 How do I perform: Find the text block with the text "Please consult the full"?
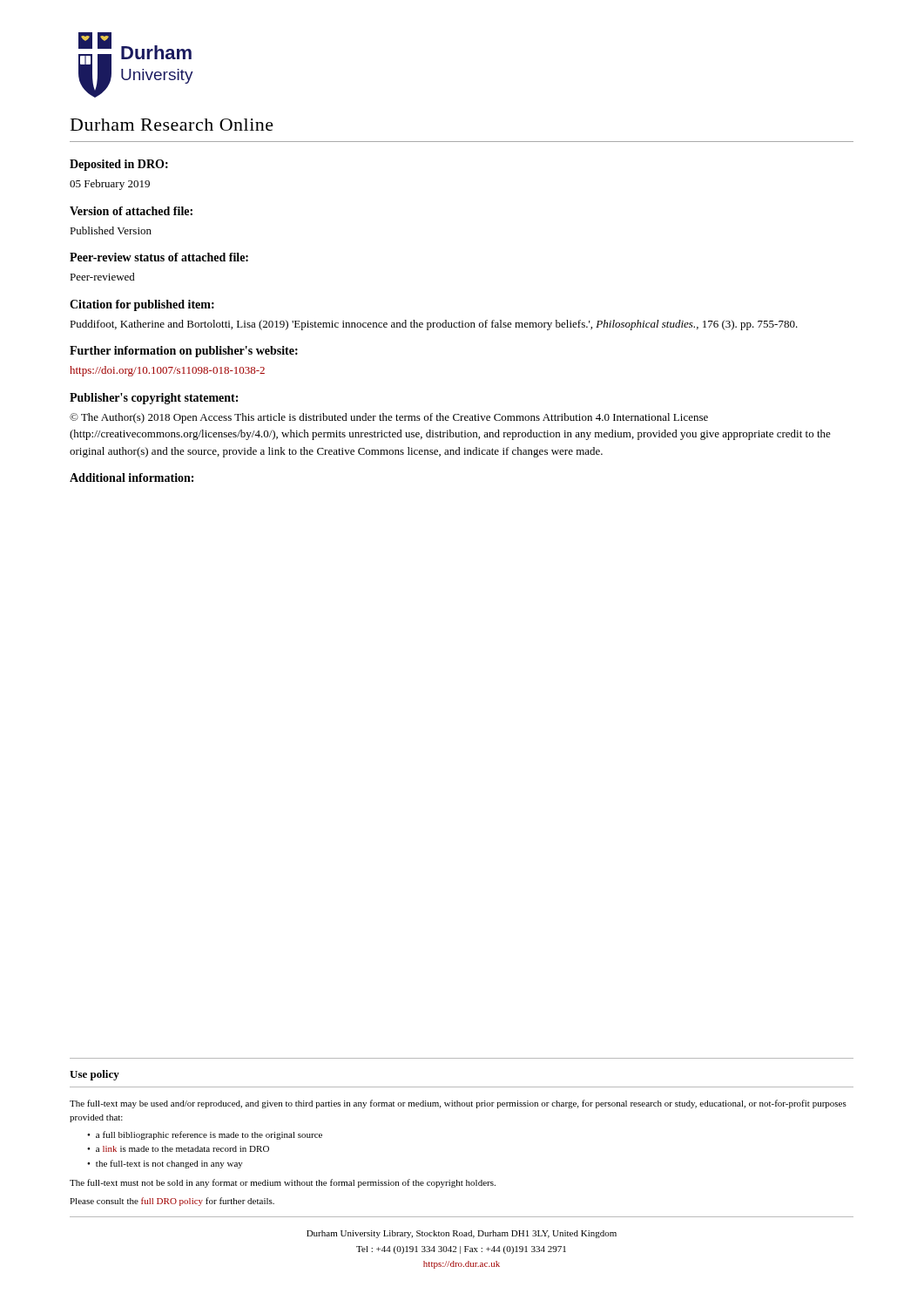point(172,1200)
